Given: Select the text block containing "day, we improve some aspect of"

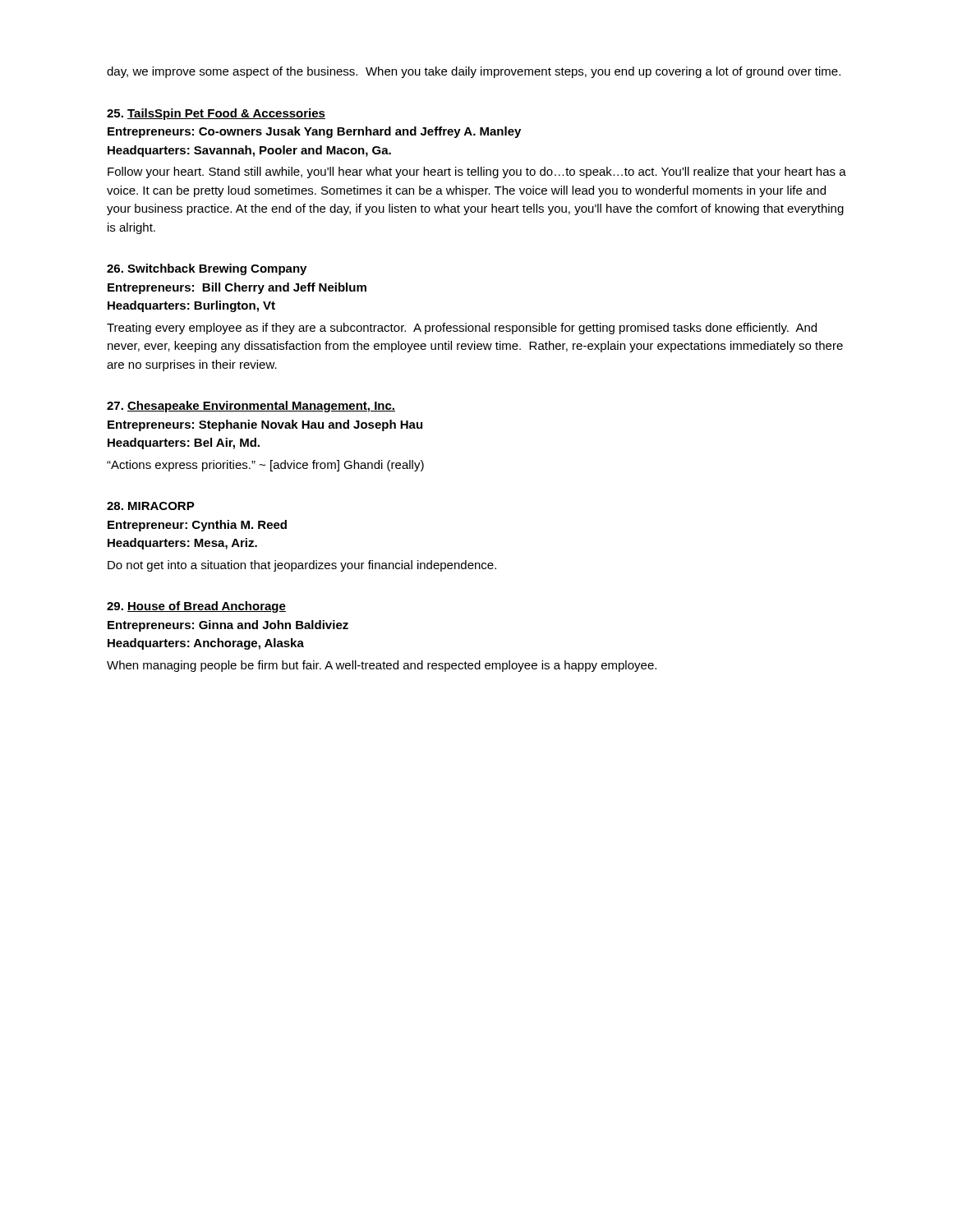Looking at the screenshot, I should (x=474, y=71).
